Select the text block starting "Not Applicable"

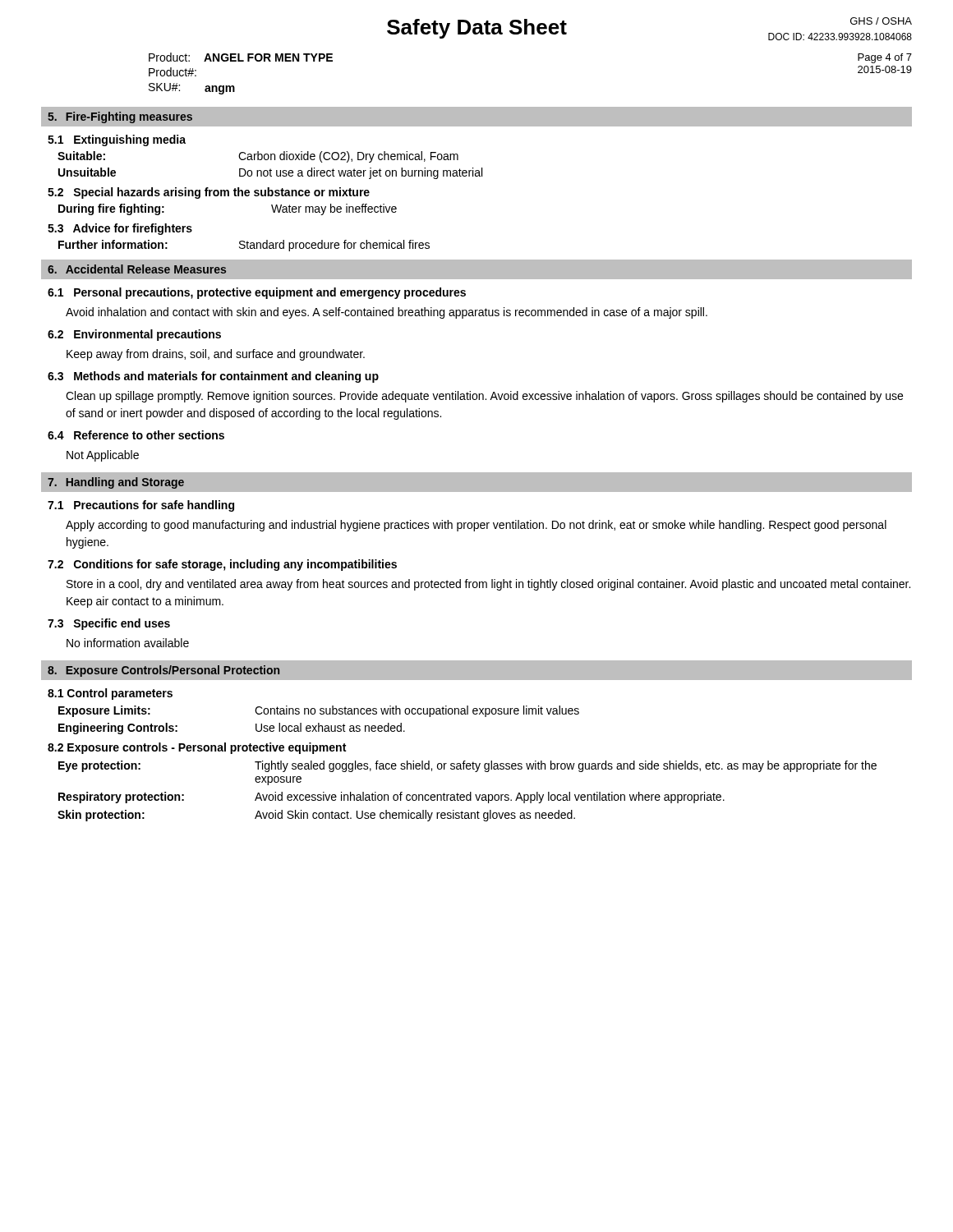click(x=102, y=455)
